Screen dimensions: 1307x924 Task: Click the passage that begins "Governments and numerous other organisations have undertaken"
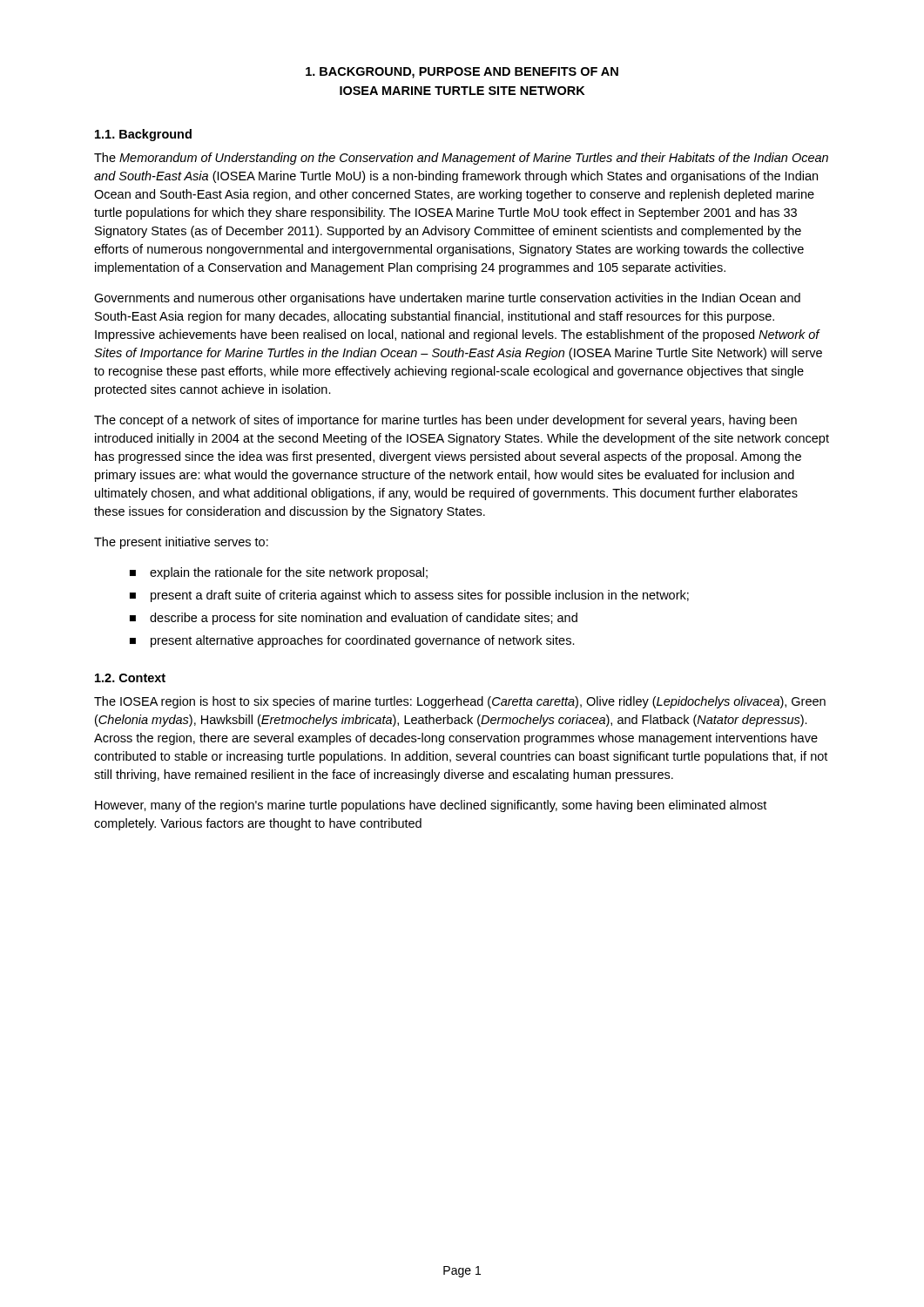(x=458, y=343)
